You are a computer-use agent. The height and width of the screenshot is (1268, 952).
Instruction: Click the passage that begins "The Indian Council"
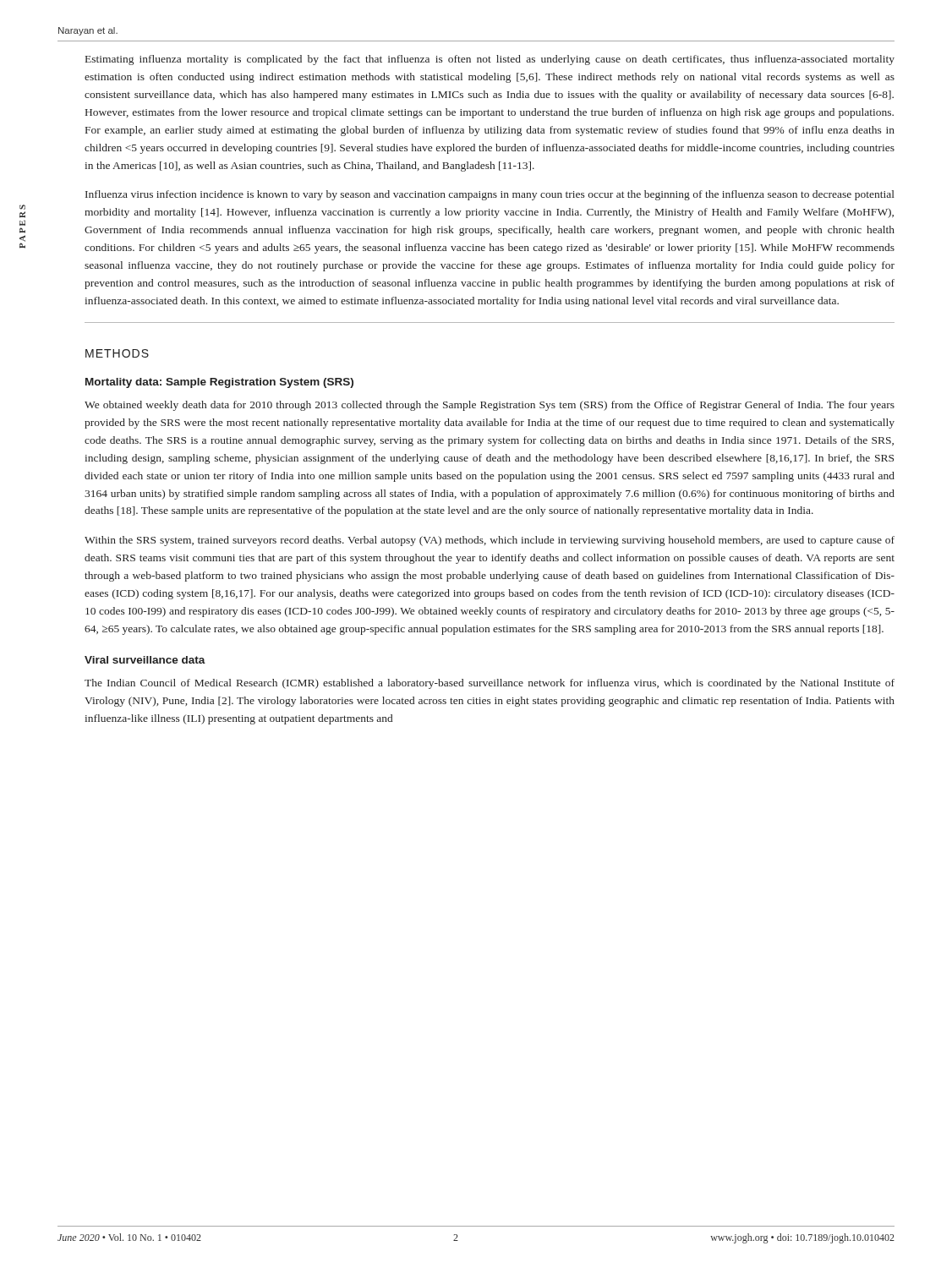click(x=490, y=700)
